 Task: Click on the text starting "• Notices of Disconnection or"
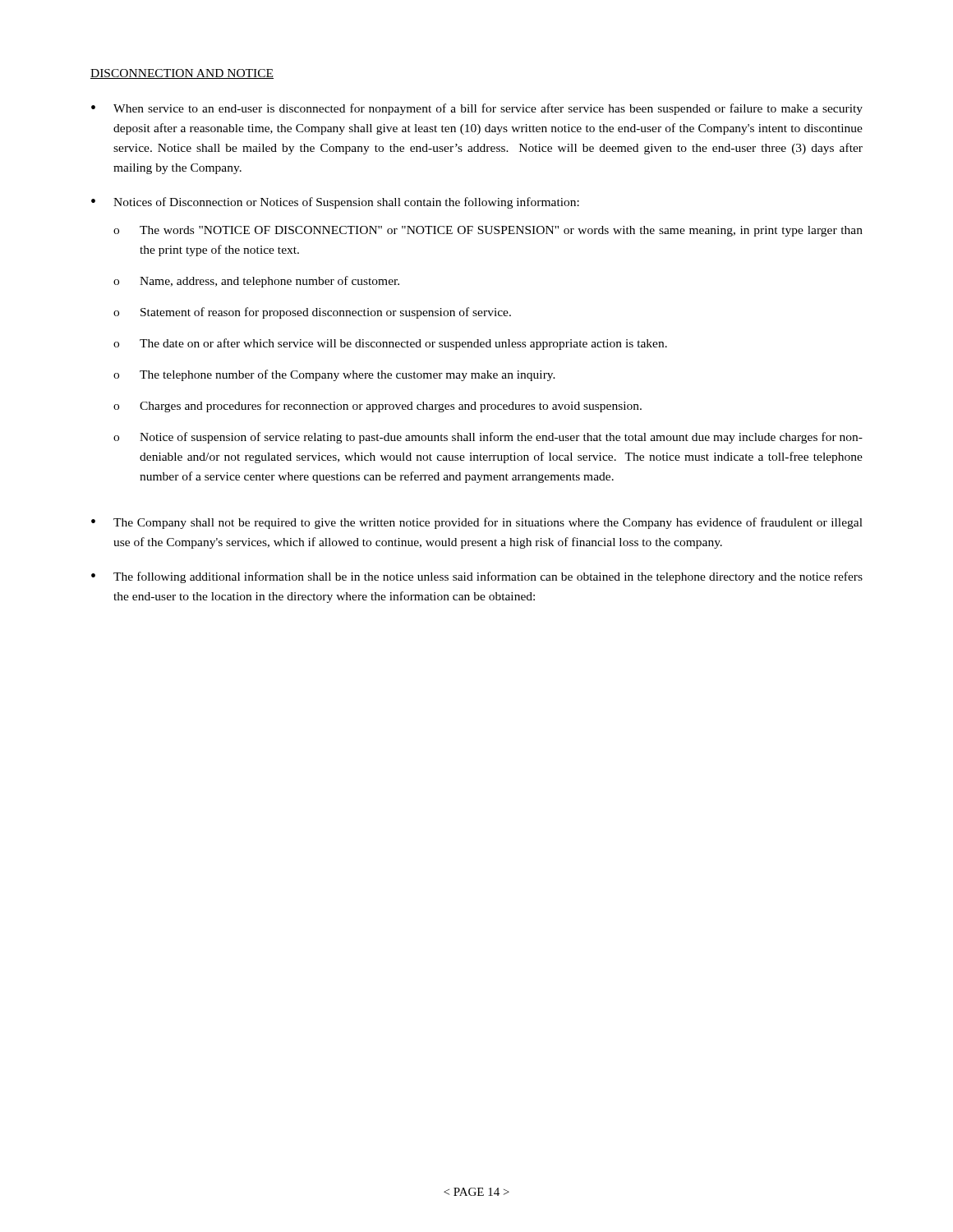click(x=476, y=345)
